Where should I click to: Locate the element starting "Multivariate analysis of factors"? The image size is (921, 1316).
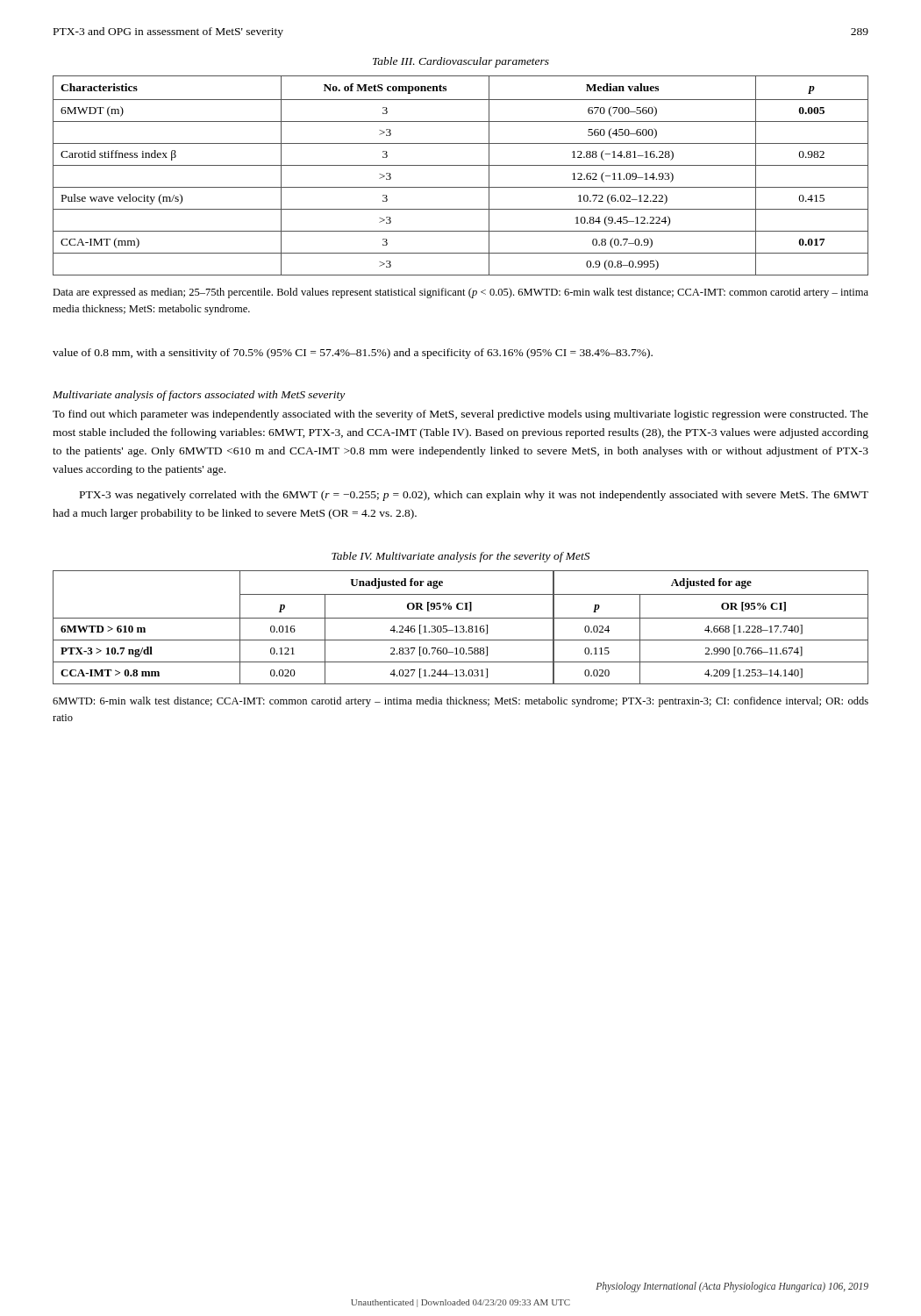pyautogui.click(x=199, y=395)
